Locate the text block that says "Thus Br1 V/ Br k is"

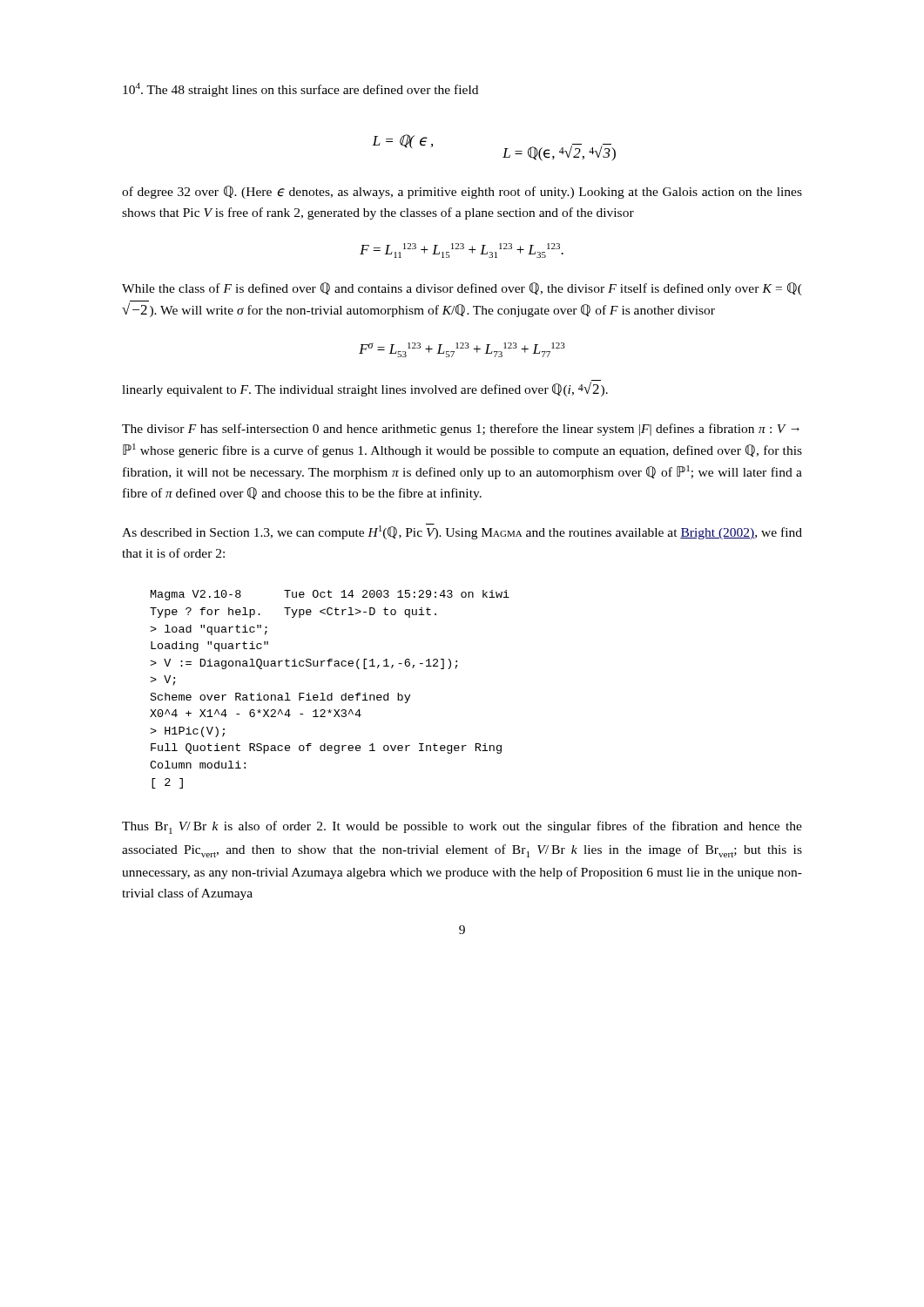462,859
